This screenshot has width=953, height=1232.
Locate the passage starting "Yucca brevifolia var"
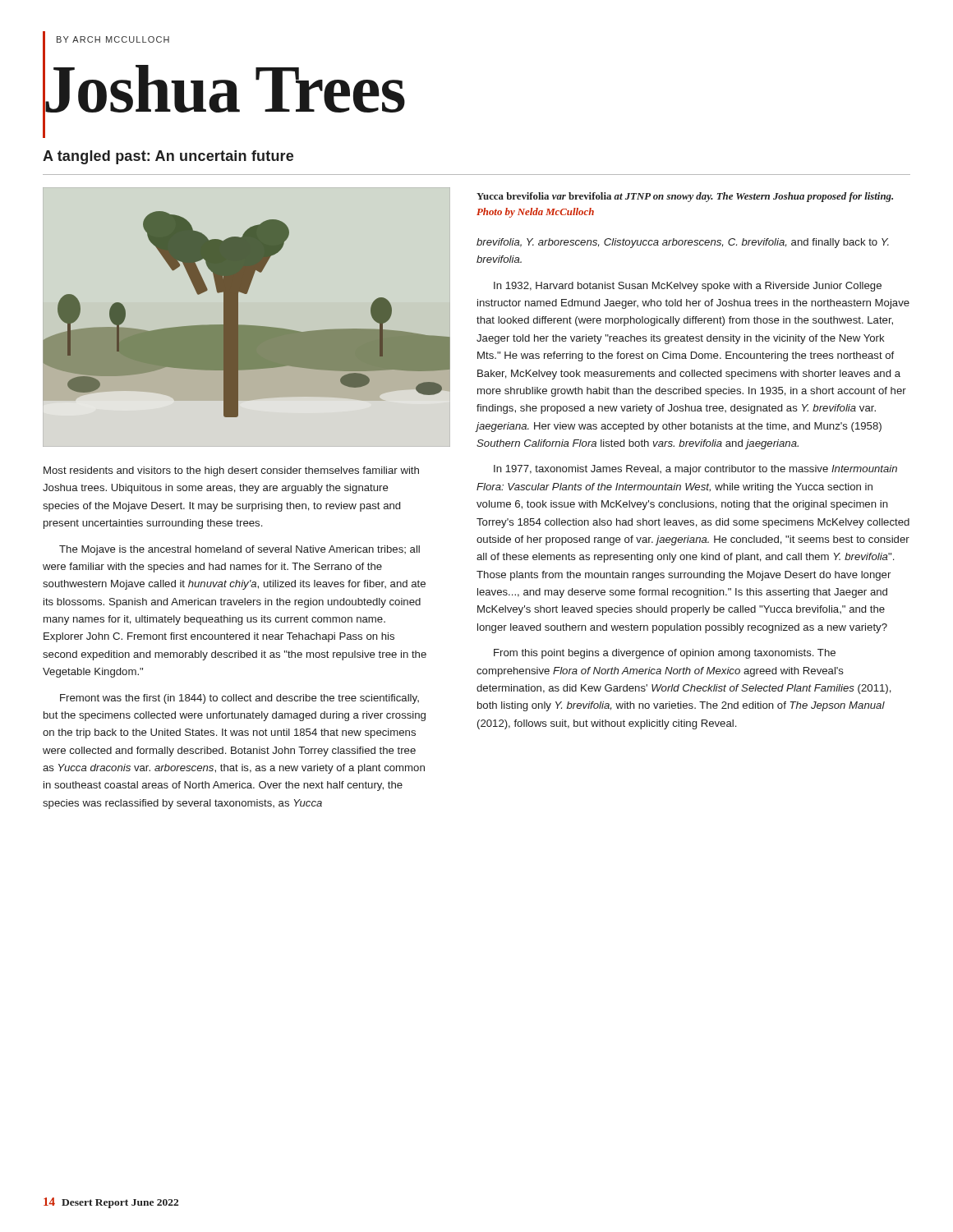click(693, 204)
